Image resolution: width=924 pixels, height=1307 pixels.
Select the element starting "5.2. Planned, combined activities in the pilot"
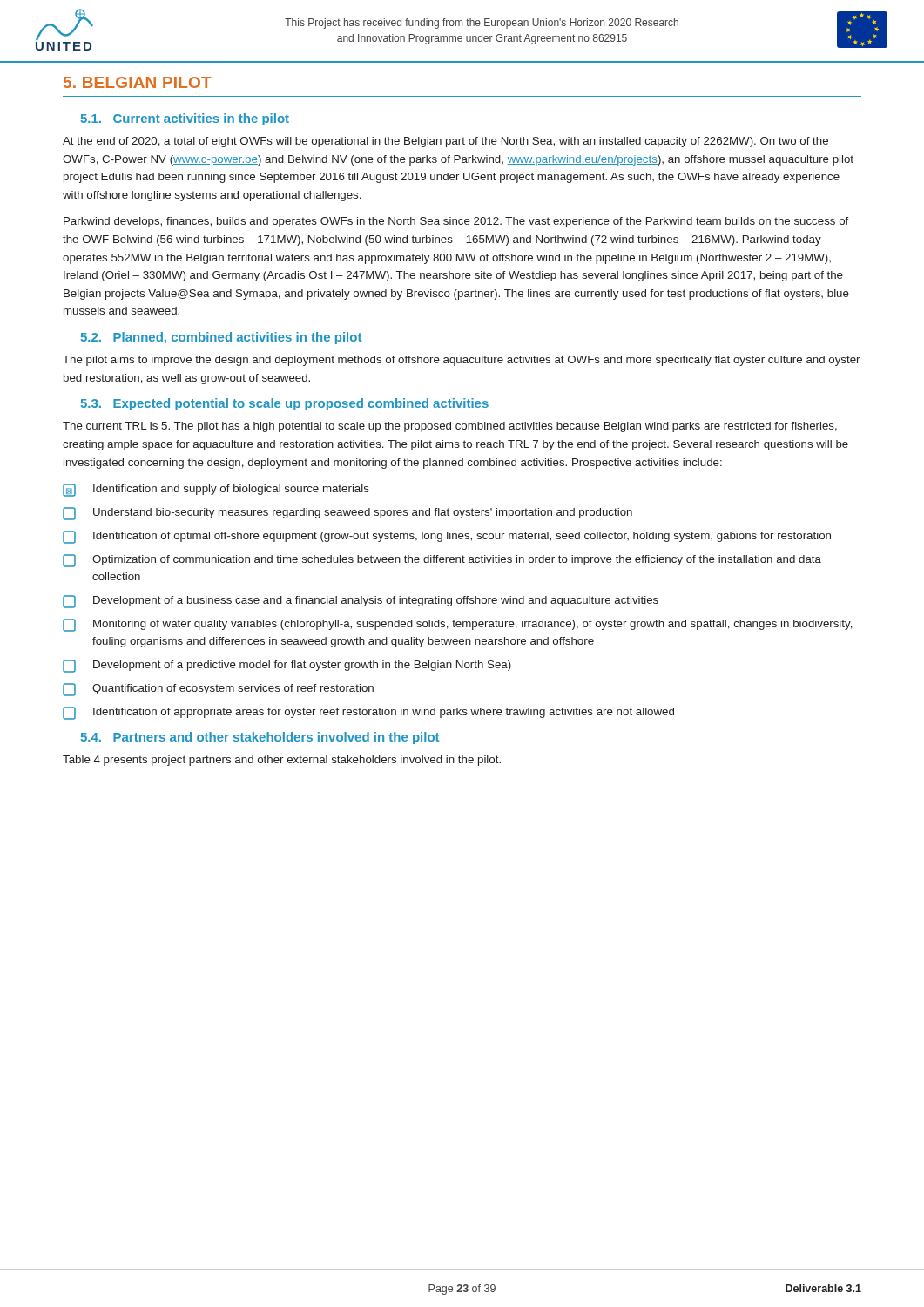click(221, 337)
